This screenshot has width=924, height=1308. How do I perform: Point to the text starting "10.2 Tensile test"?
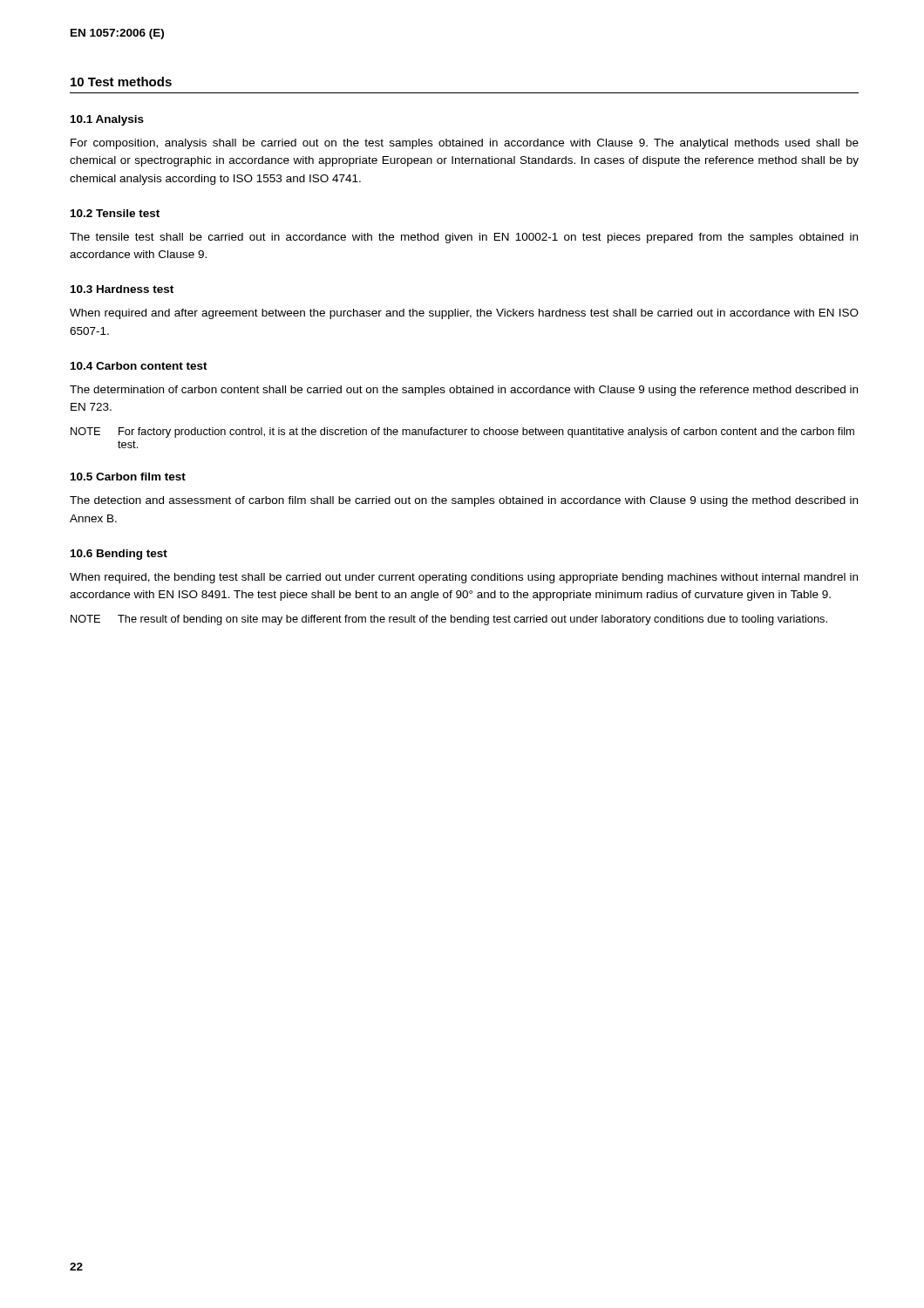click(115, 213)
